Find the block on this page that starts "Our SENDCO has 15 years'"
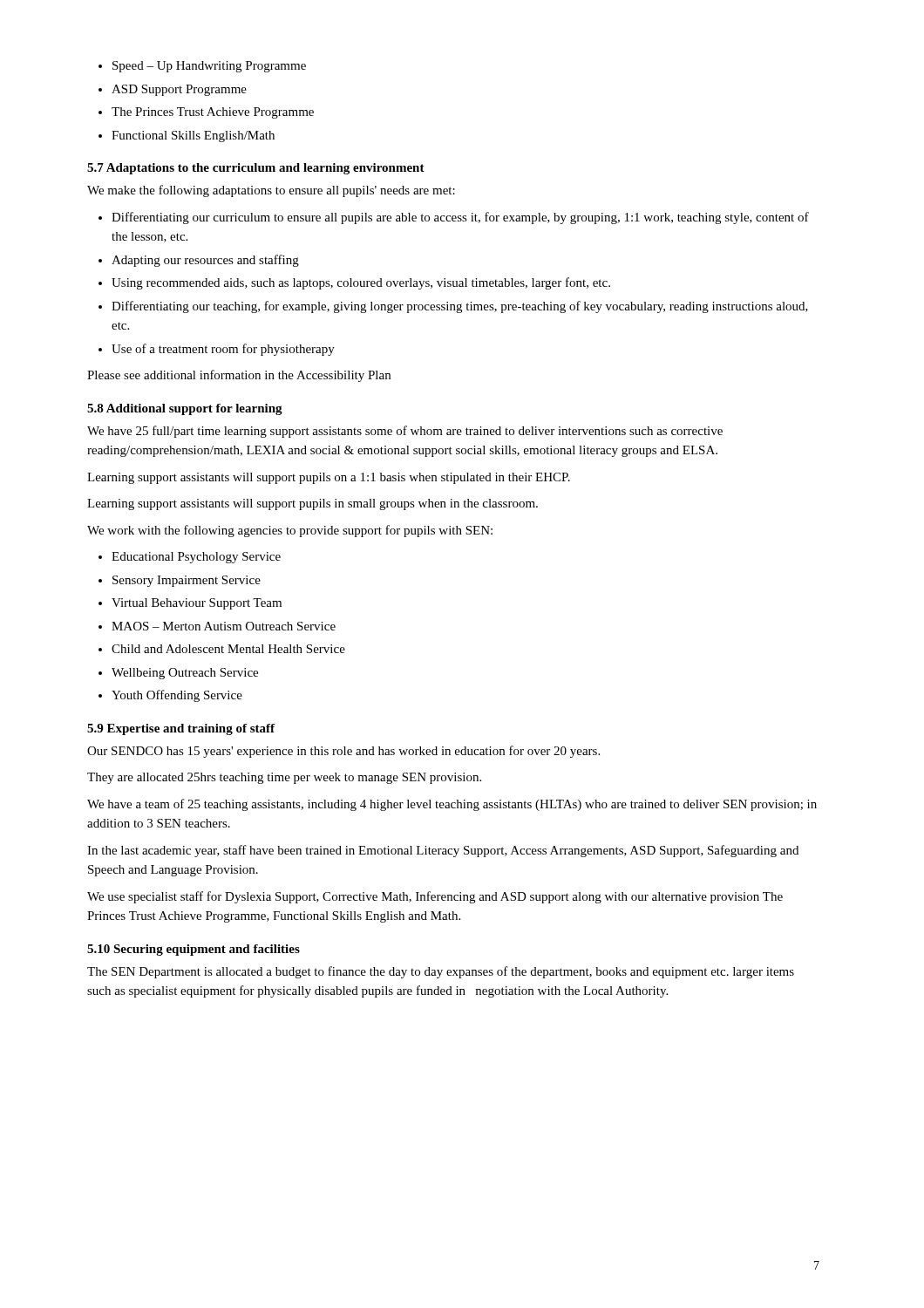 point(344,750)
